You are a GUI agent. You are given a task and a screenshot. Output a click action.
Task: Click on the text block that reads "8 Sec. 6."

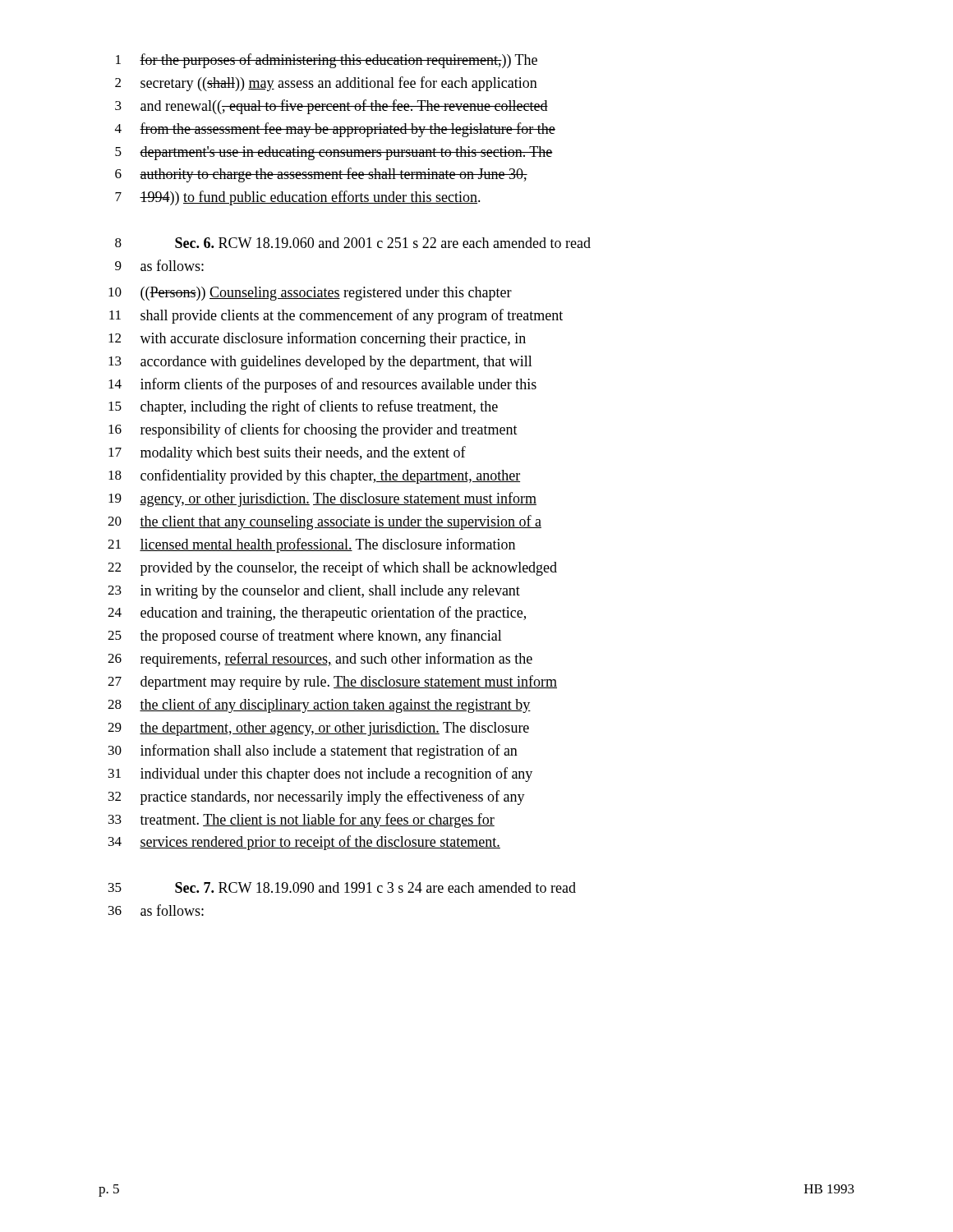[x=476, y=256]
